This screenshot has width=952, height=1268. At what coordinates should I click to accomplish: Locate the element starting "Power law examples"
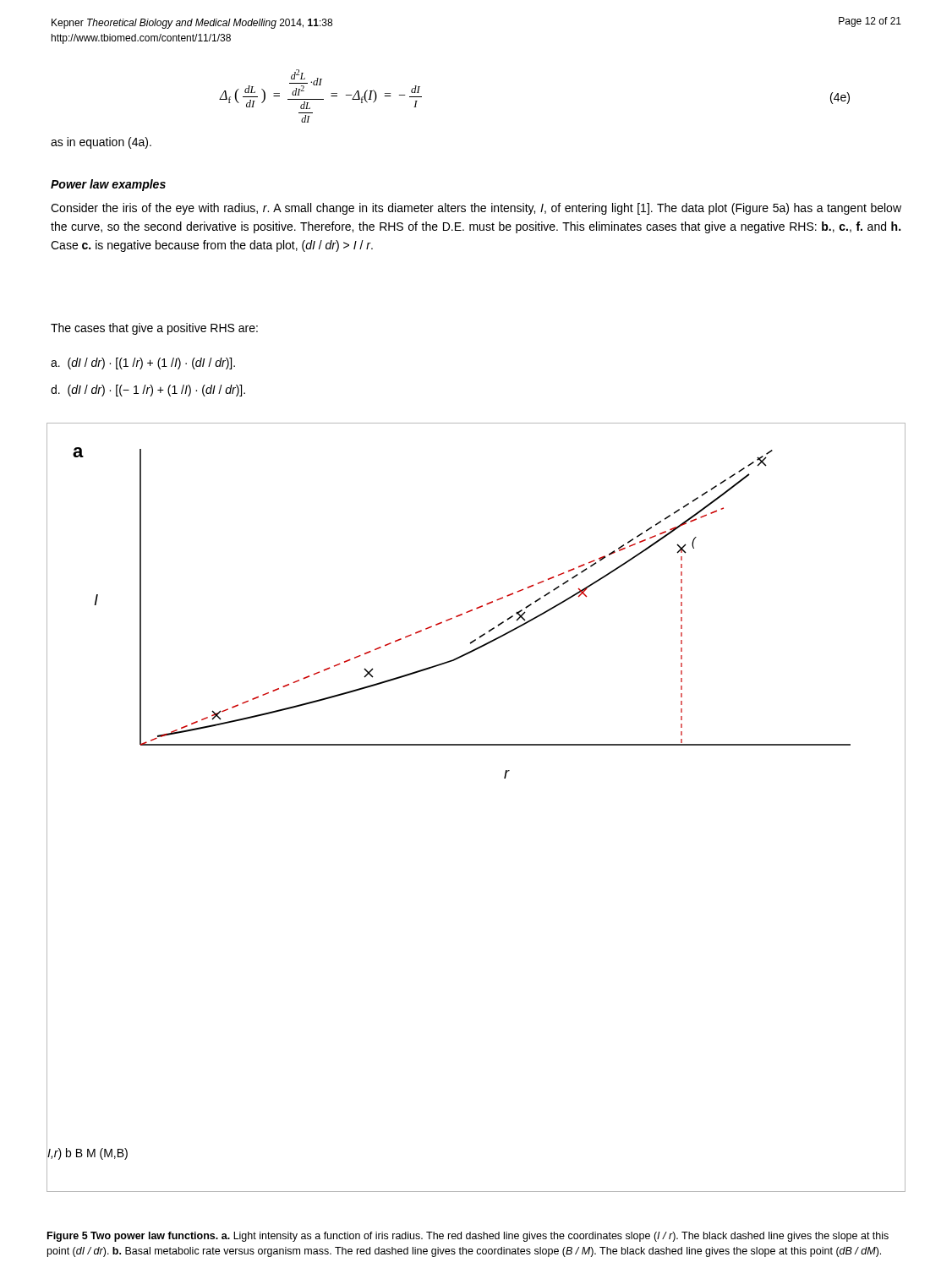pyautogui.click(x=108, y=184)
